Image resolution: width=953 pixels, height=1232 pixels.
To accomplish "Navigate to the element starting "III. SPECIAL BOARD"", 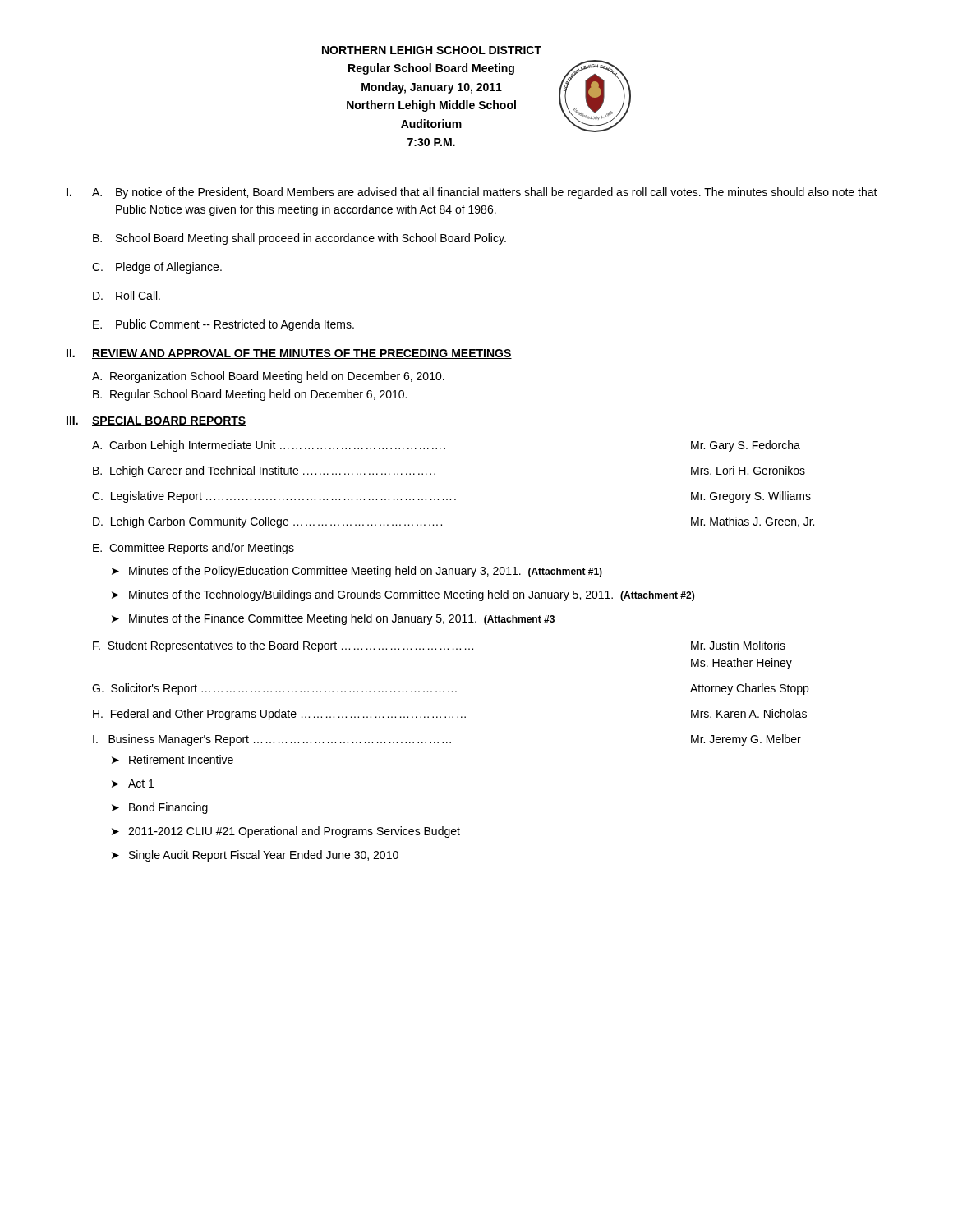I will 156,421.
